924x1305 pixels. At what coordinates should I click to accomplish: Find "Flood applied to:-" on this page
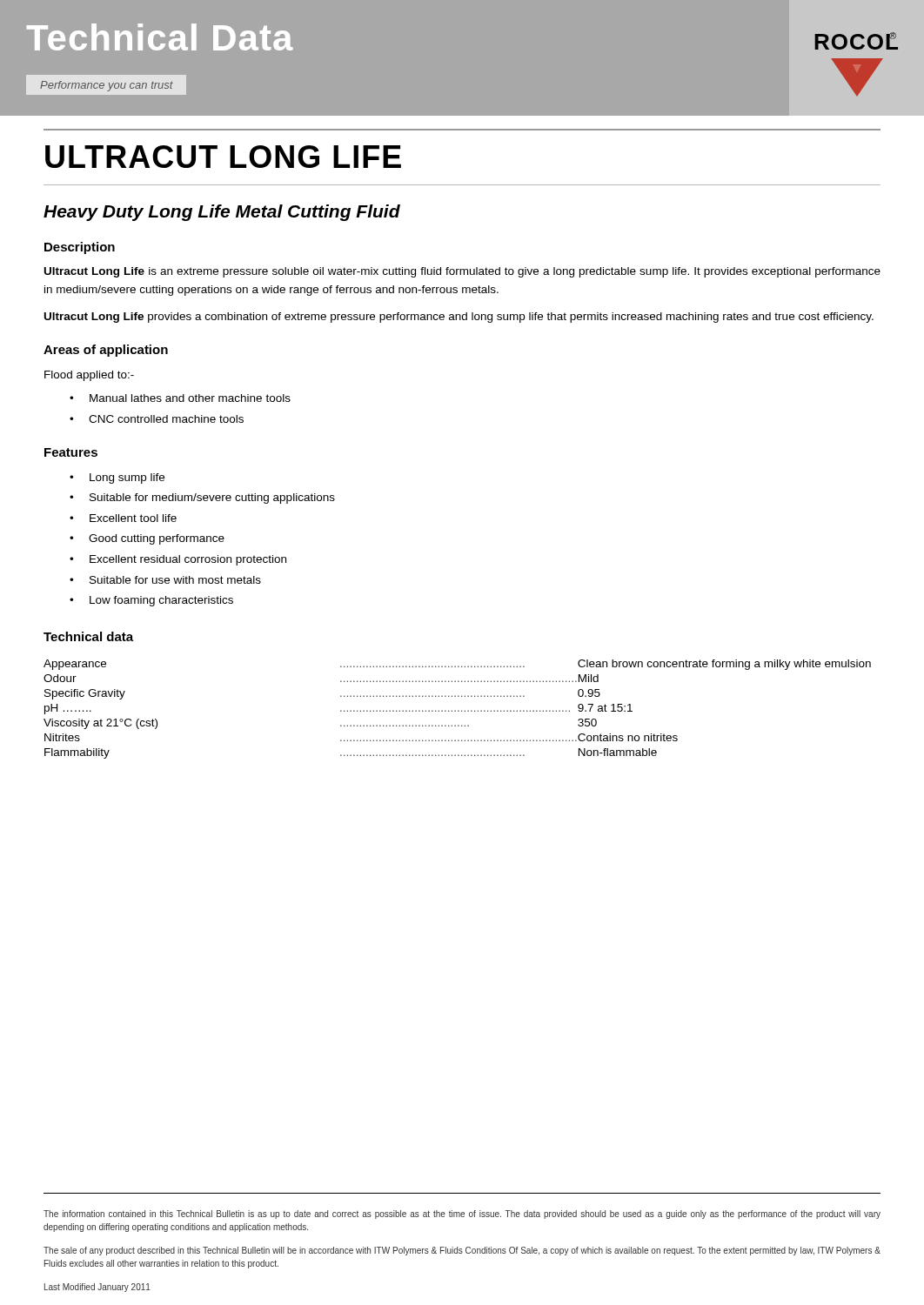point(89,374)
